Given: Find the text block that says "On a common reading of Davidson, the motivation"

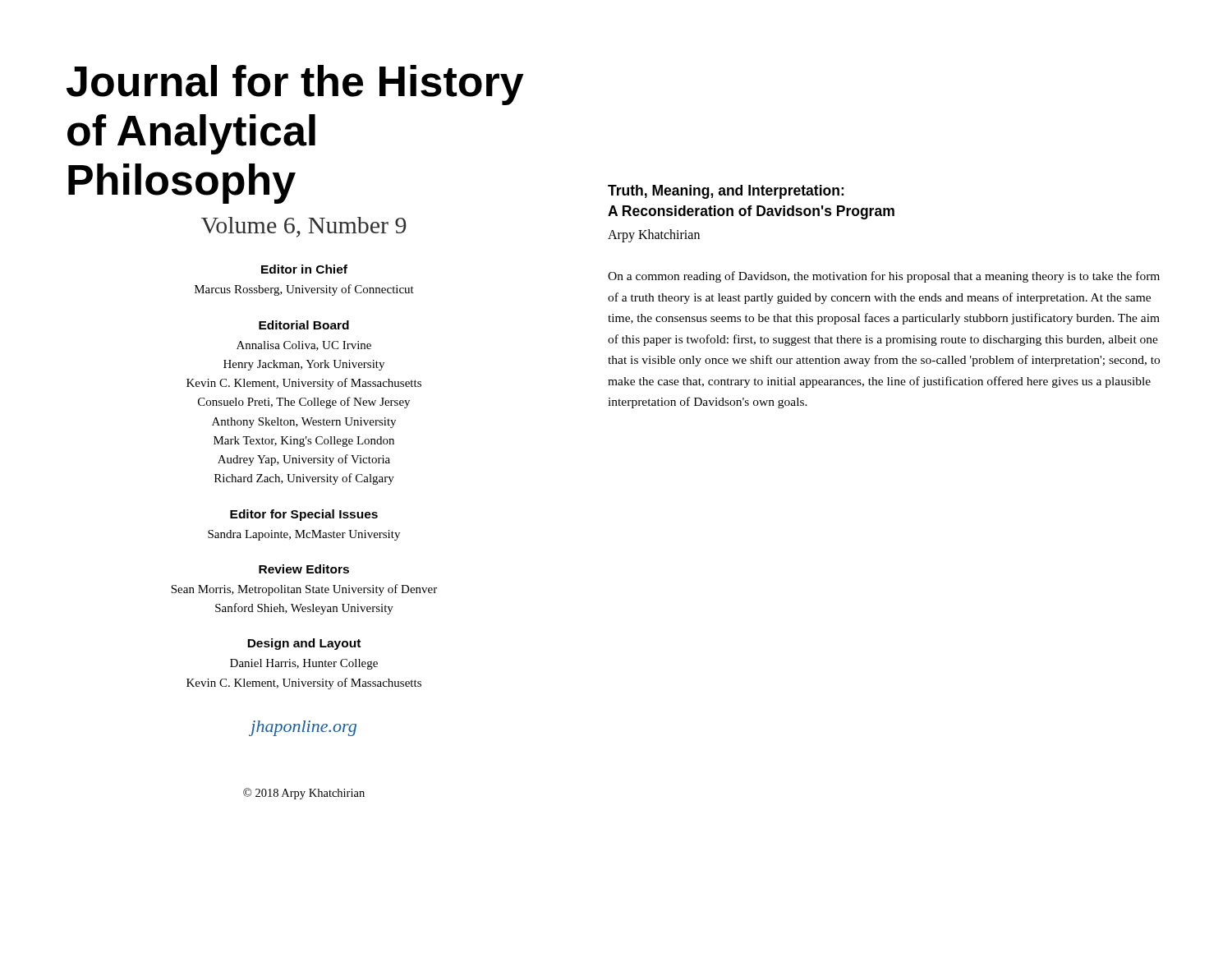Looking at the screenshot, I should [887, 339].
